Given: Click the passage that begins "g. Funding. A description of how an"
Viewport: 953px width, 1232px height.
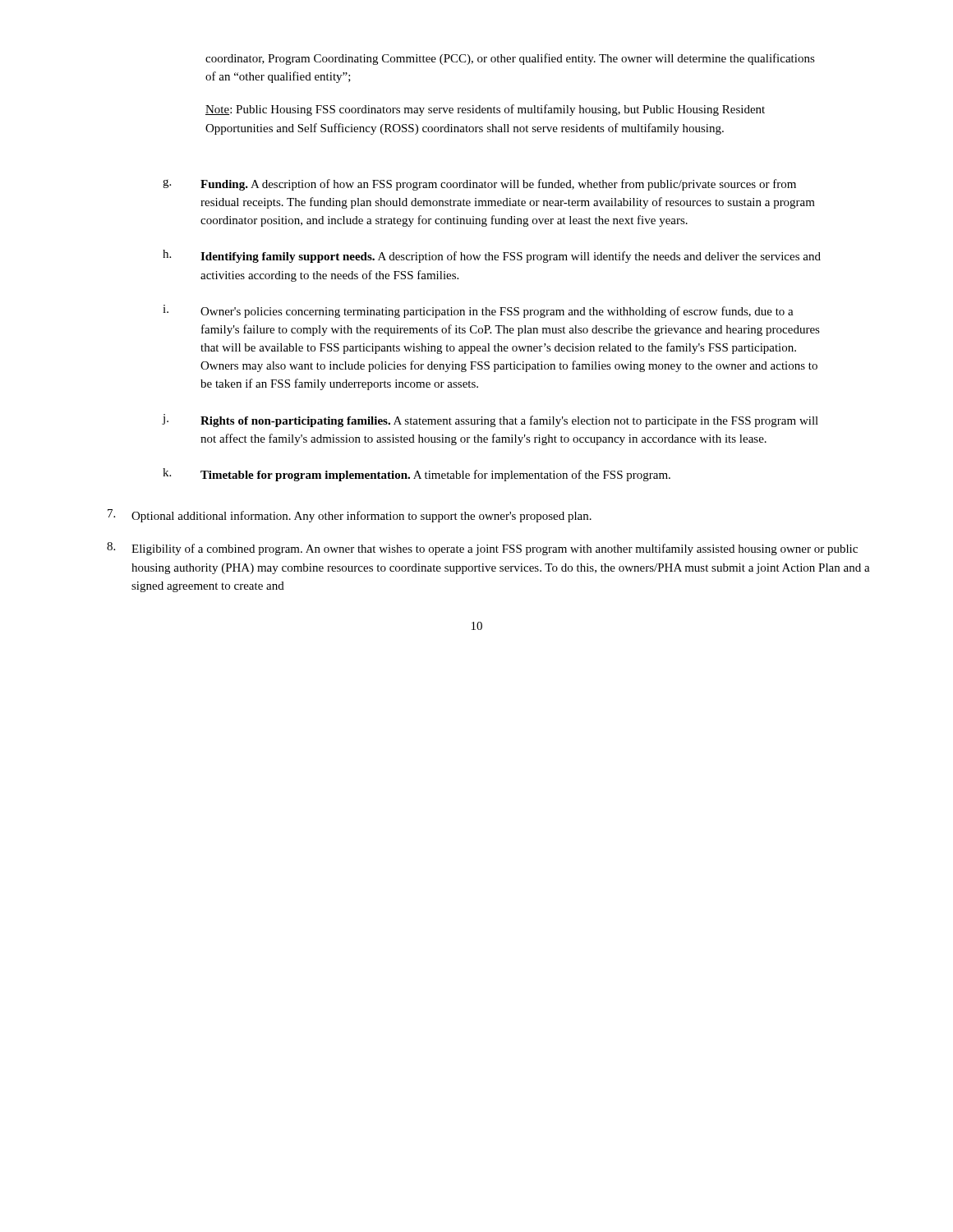Looking at the screenshot, I should point(489,202).
